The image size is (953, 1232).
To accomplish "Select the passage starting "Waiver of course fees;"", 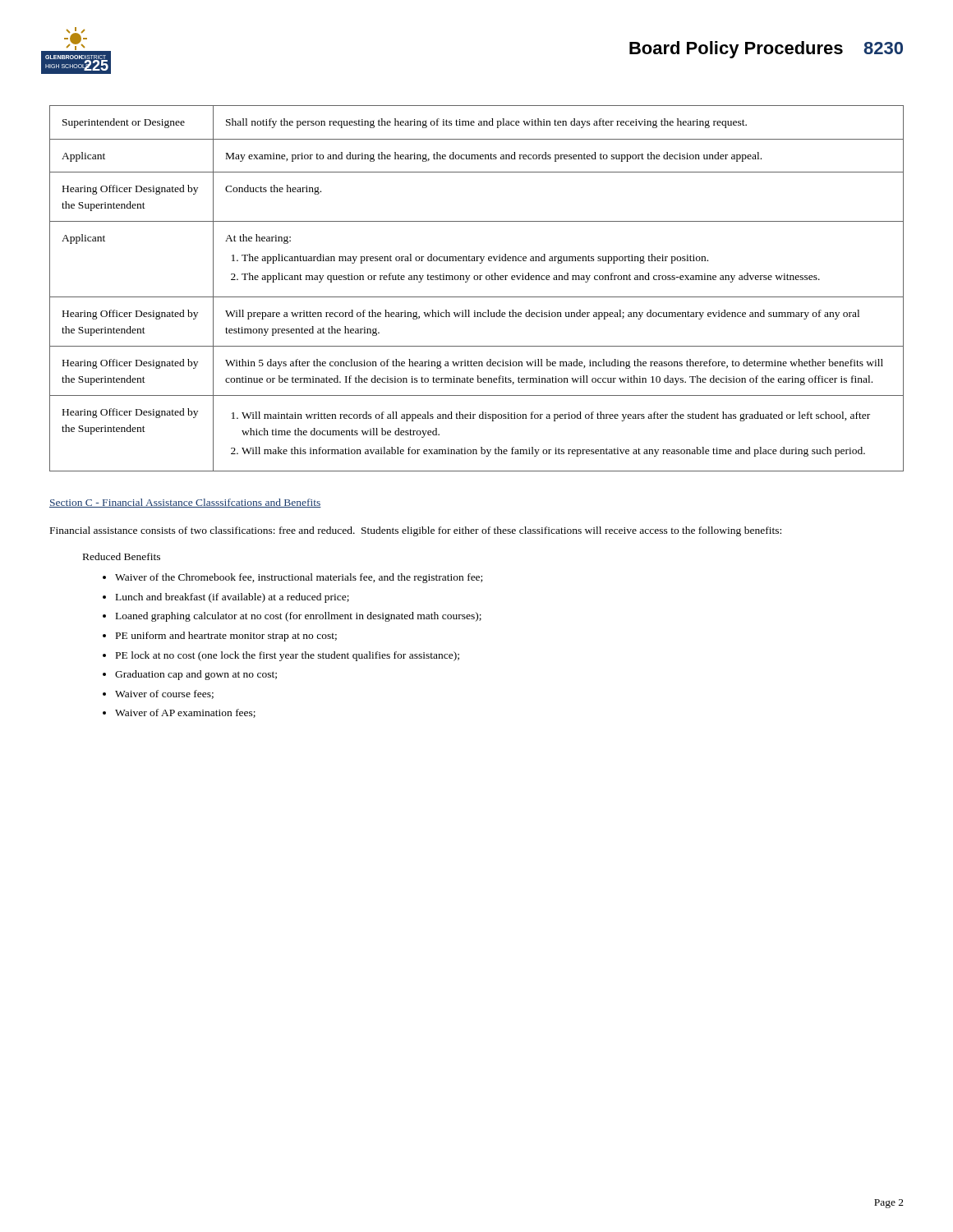I will tap(165, 693).
